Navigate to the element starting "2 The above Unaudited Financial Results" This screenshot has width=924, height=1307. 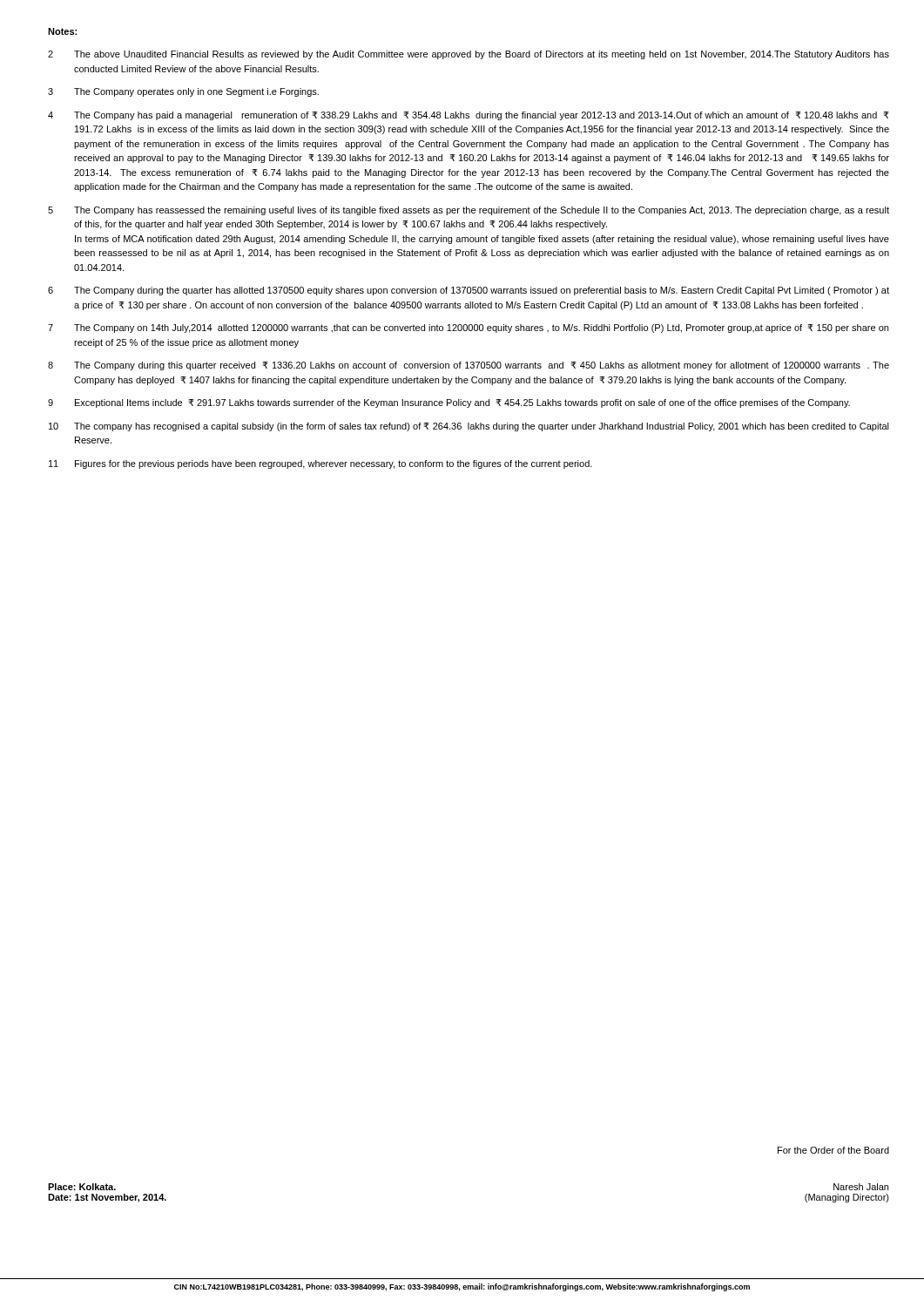point(469,61)
